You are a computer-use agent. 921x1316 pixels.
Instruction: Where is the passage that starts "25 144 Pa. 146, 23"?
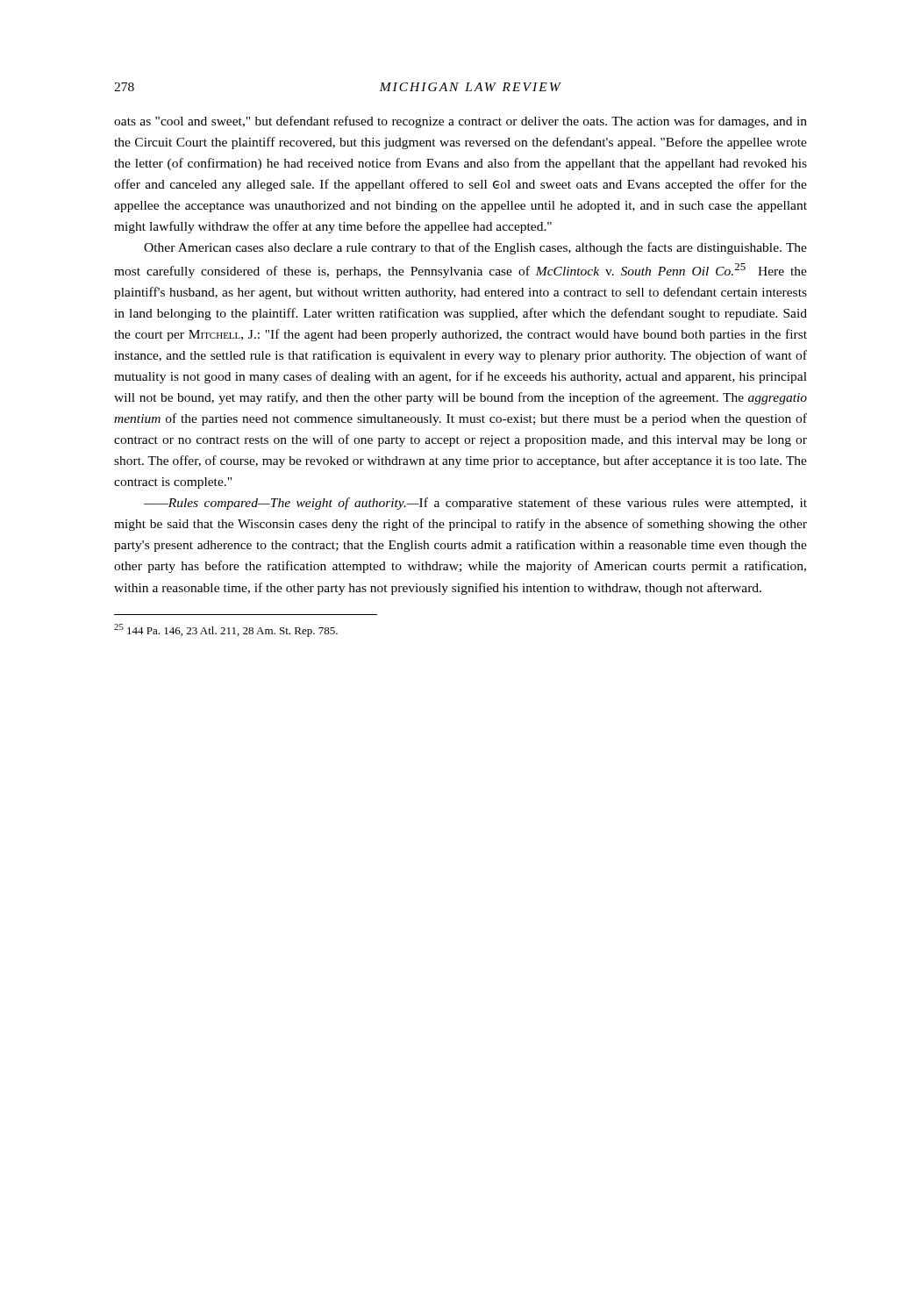click(x=226, y=629)
